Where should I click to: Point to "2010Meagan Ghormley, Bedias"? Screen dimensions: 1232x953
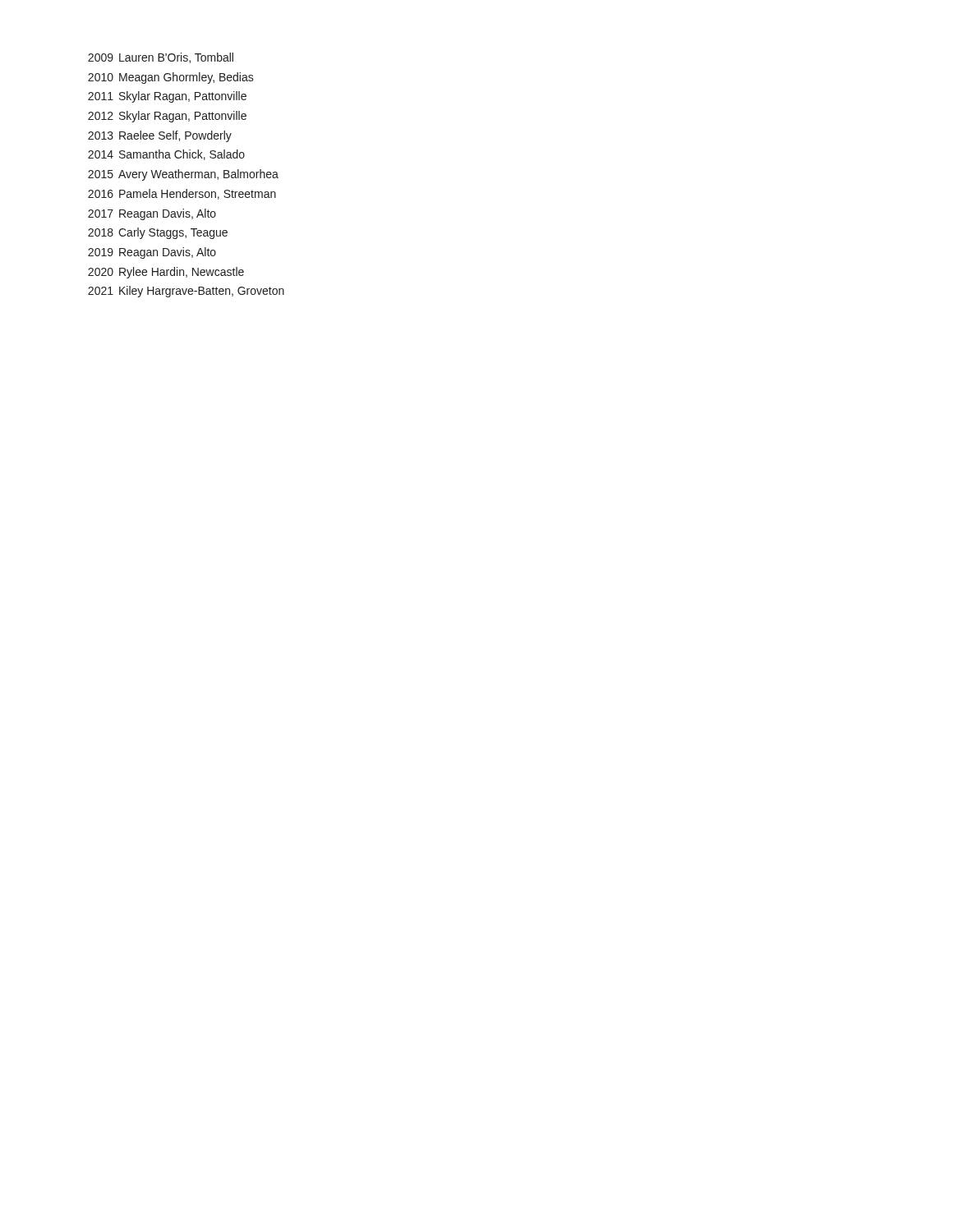pyautogui.click(x=168, y=78)
